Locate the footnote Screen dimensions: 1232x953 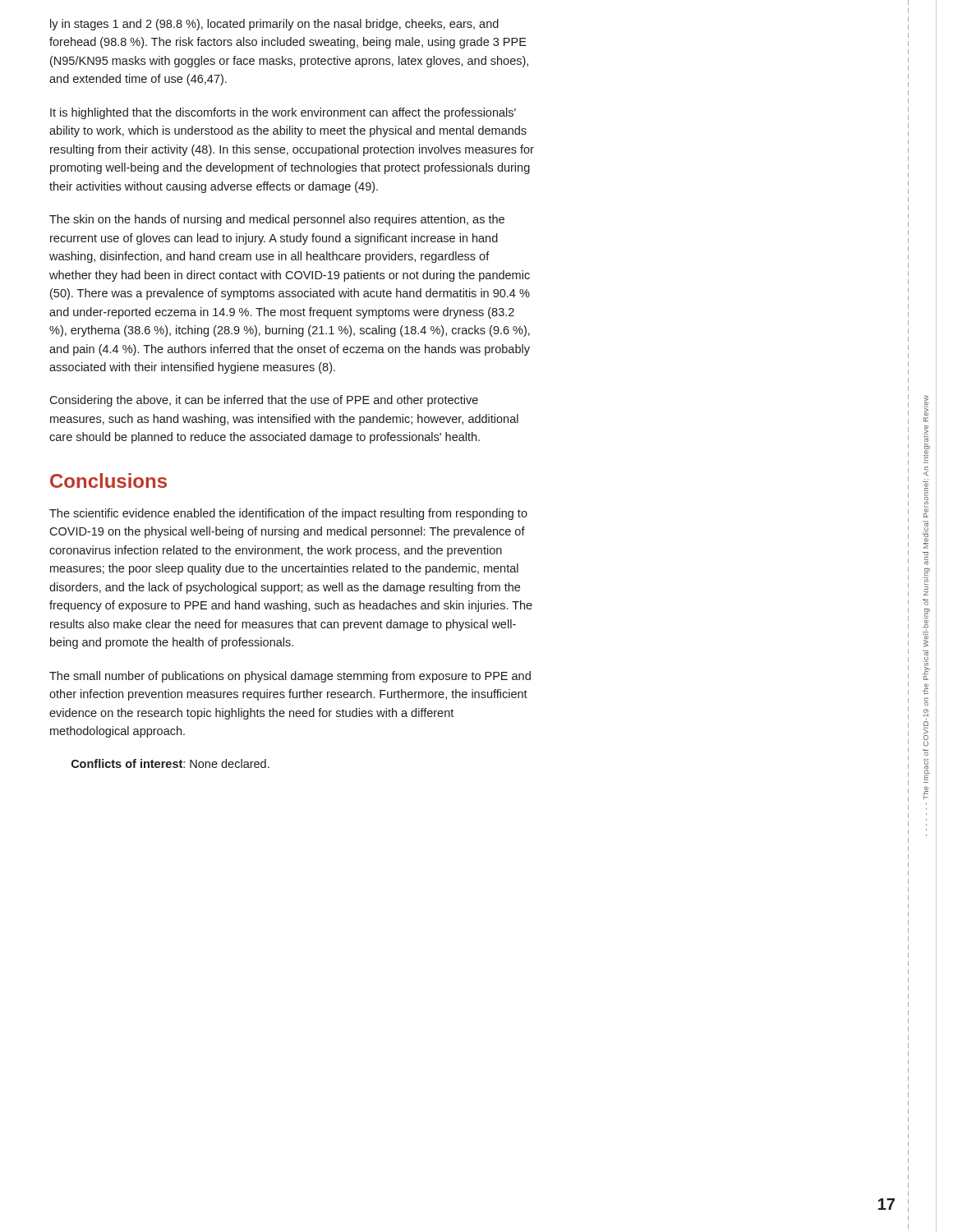[164, 764]
